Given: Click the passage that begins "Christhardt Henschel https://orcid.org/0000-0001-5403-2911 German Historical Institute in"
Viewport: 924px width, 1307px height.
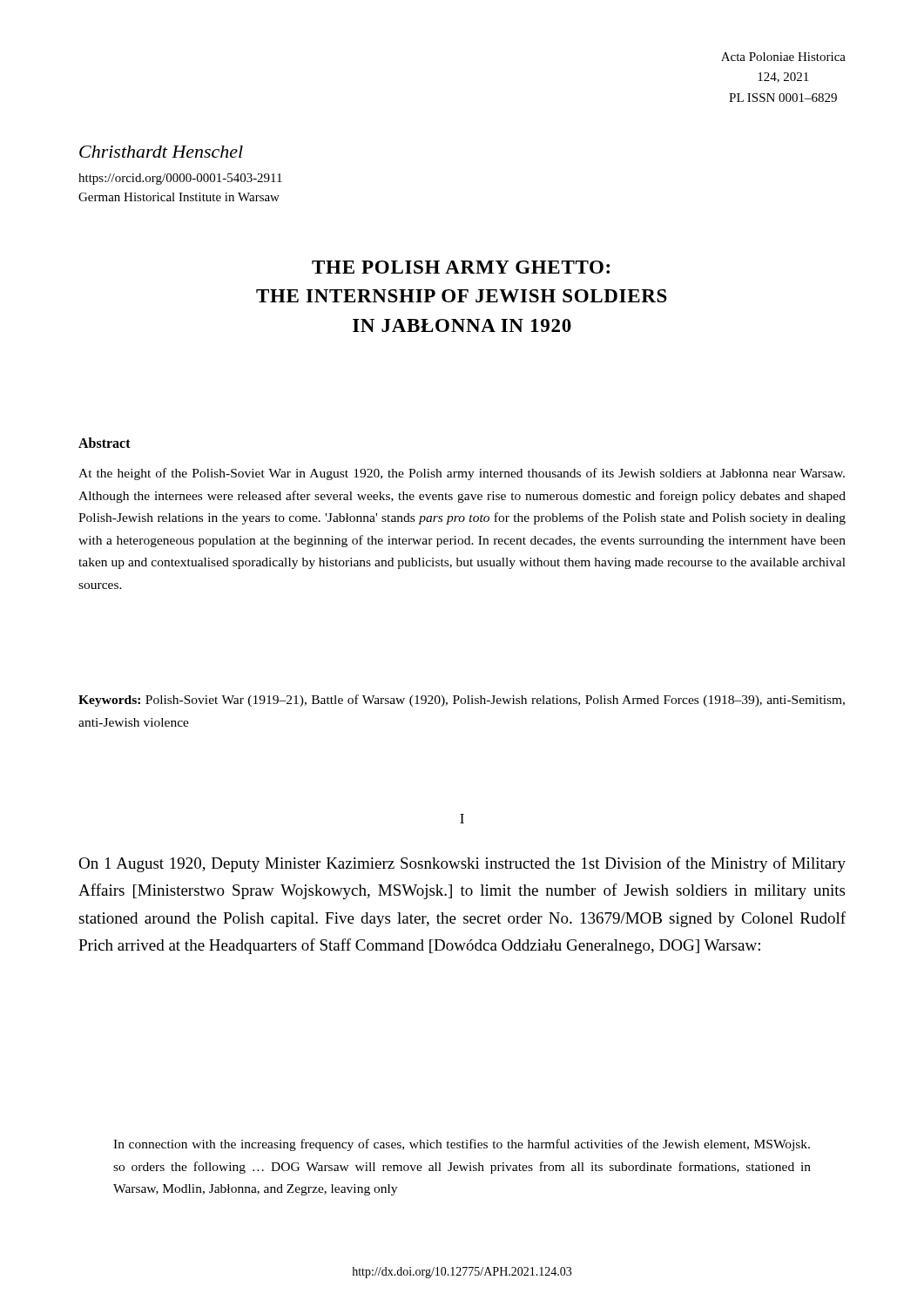Looking at the screenshot, I should [181, 173].
